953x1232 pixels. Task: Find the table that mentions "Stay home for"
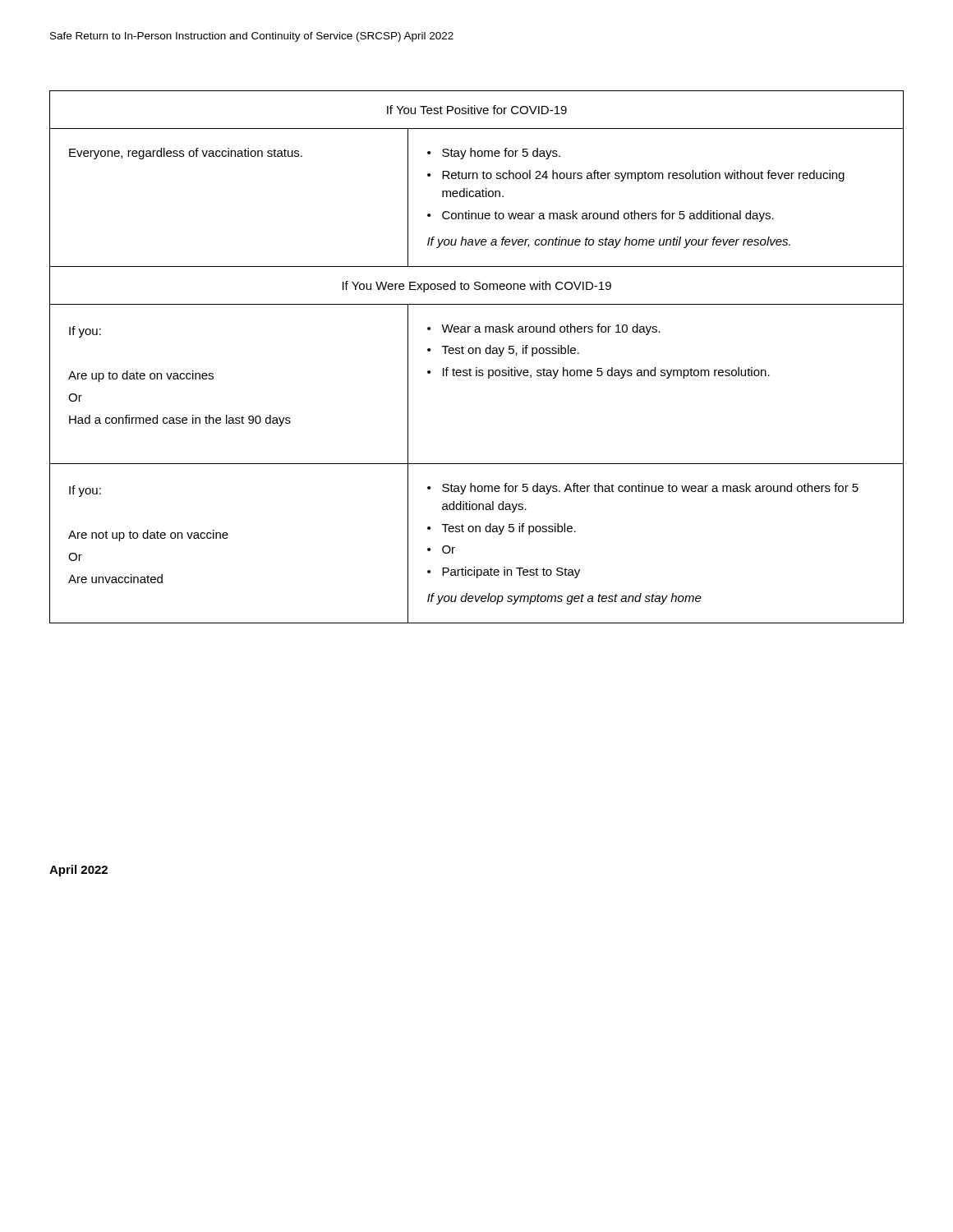click(x=476, y=357)
